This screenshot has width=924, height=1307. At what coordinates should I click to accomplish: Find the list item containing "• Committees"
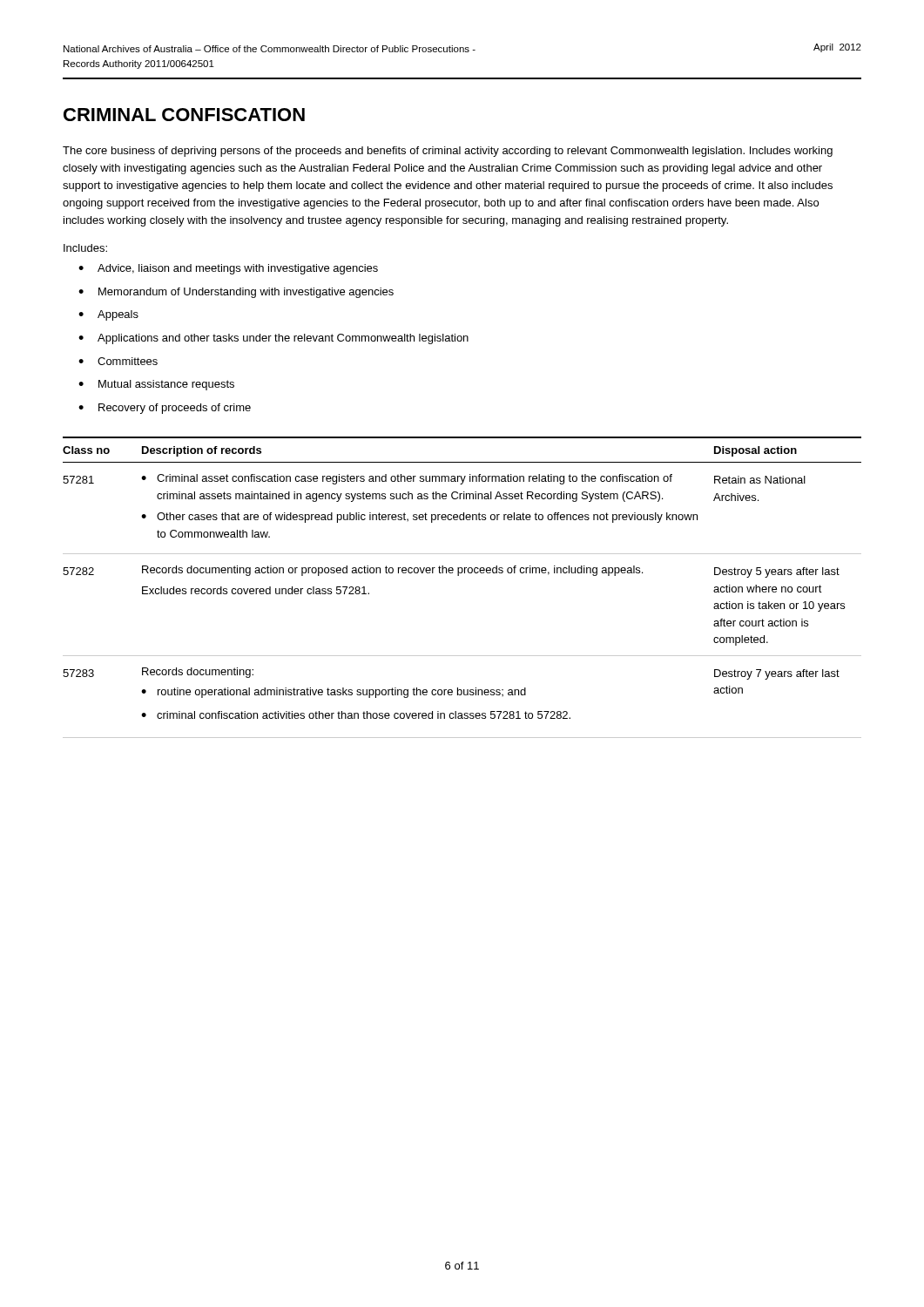[118, 361]
